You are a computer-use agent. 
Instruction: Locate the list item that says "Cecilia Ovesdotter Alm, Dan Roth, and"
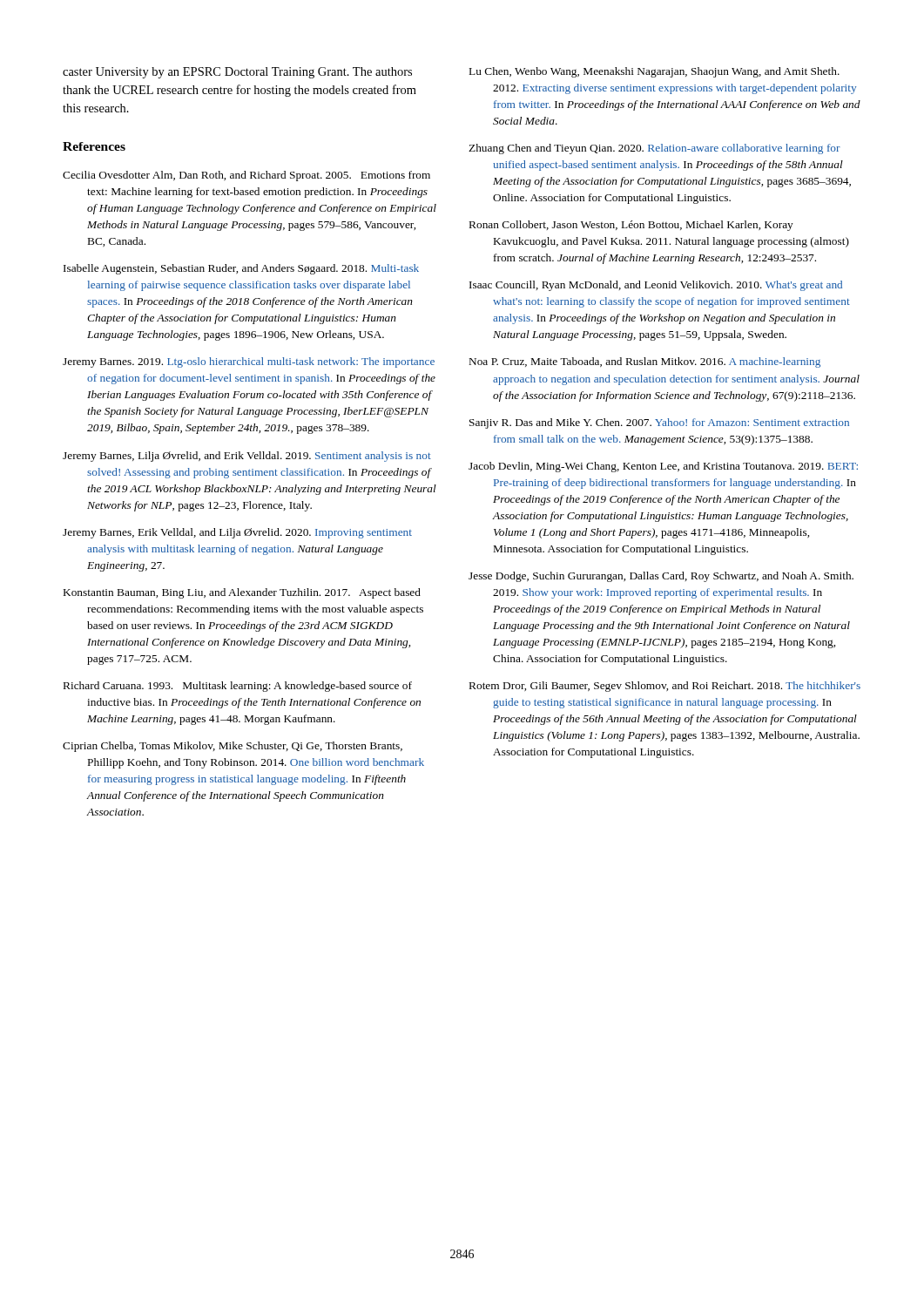(249, 208)
